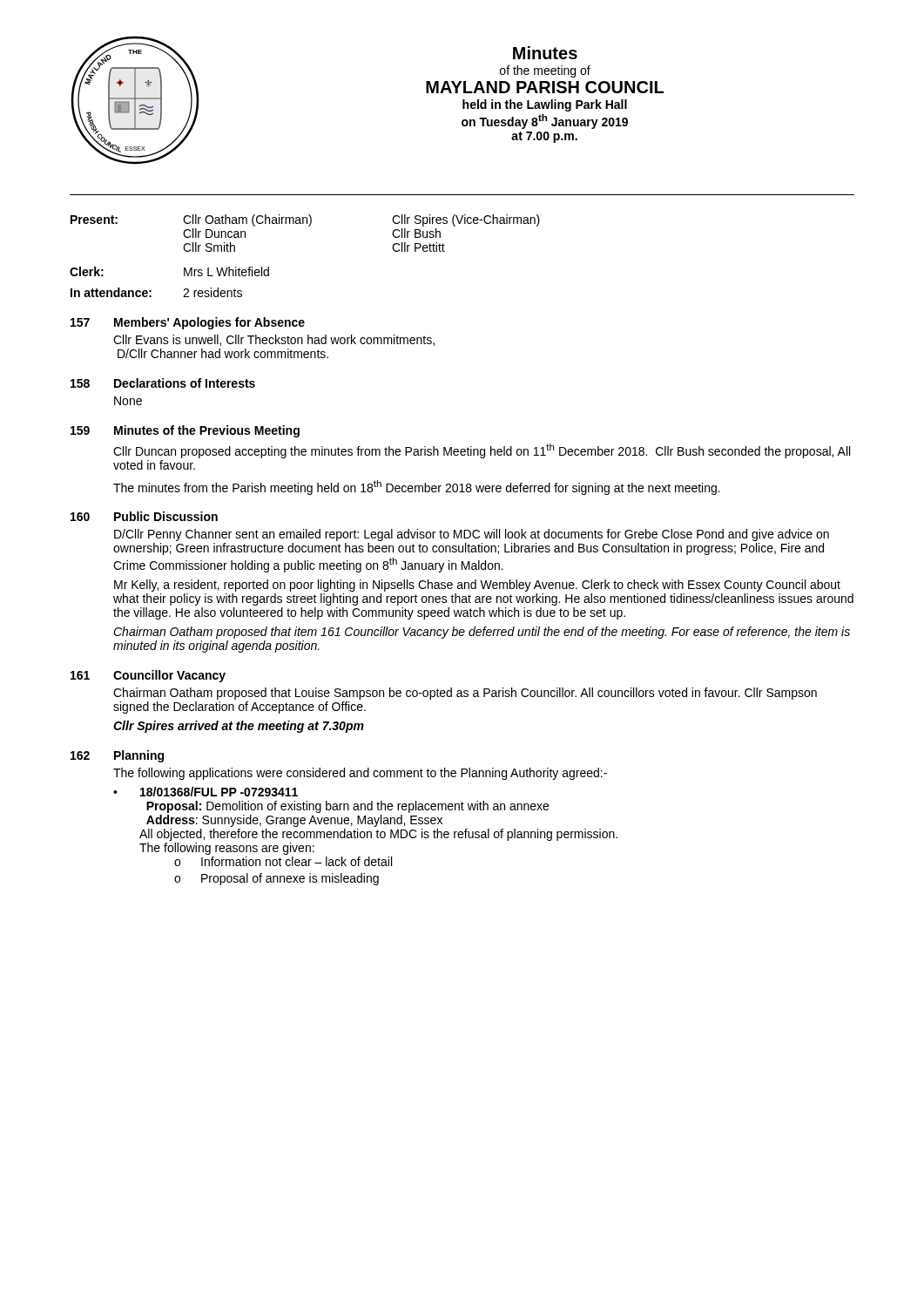The image size is (924, 1307).
Task: Point to the section header beginning "159 Minutes of"
Action: pos(185,430)
